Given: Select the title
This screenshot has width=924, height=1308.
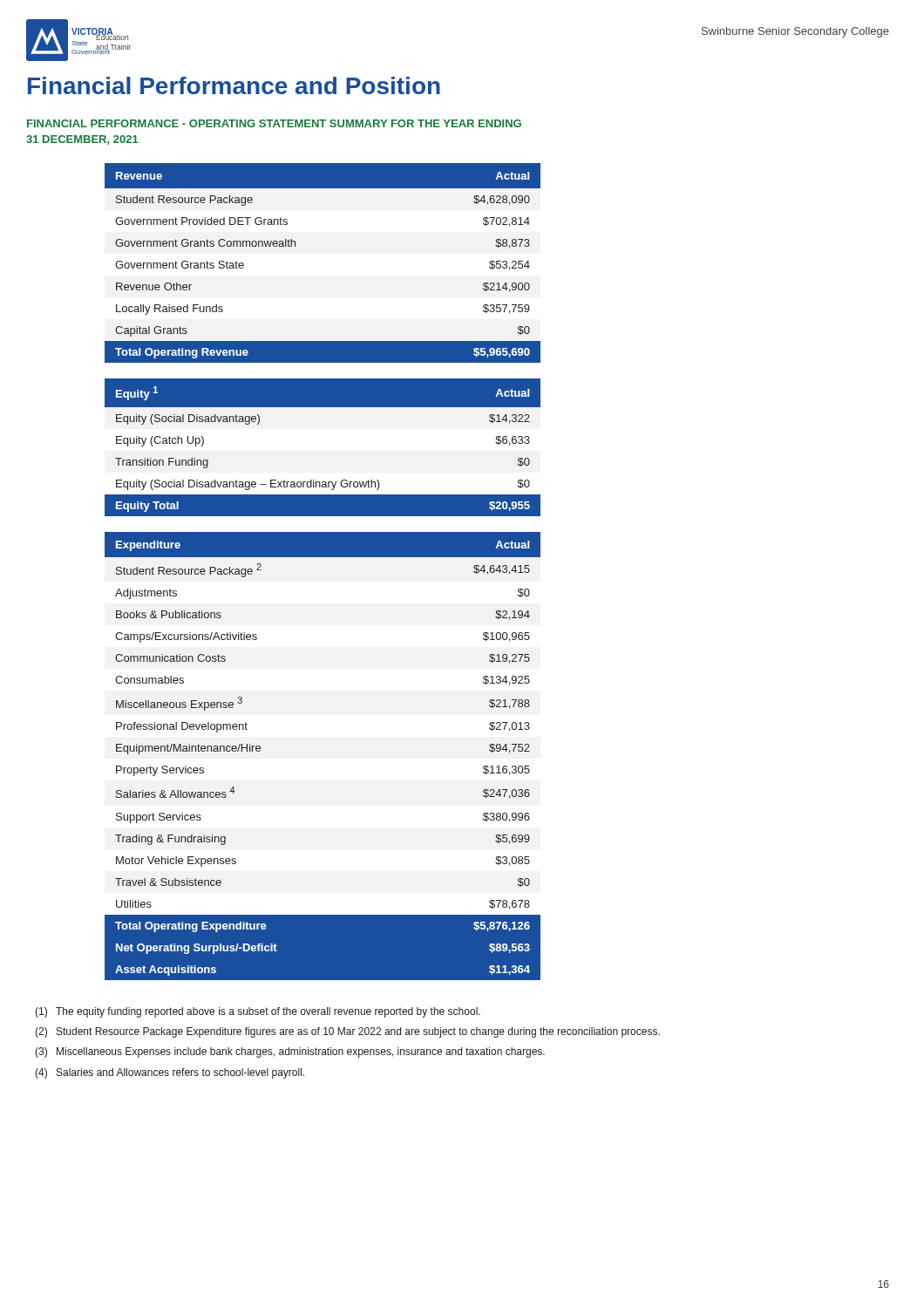Looking at the screenshot, I should coord(234,86).
